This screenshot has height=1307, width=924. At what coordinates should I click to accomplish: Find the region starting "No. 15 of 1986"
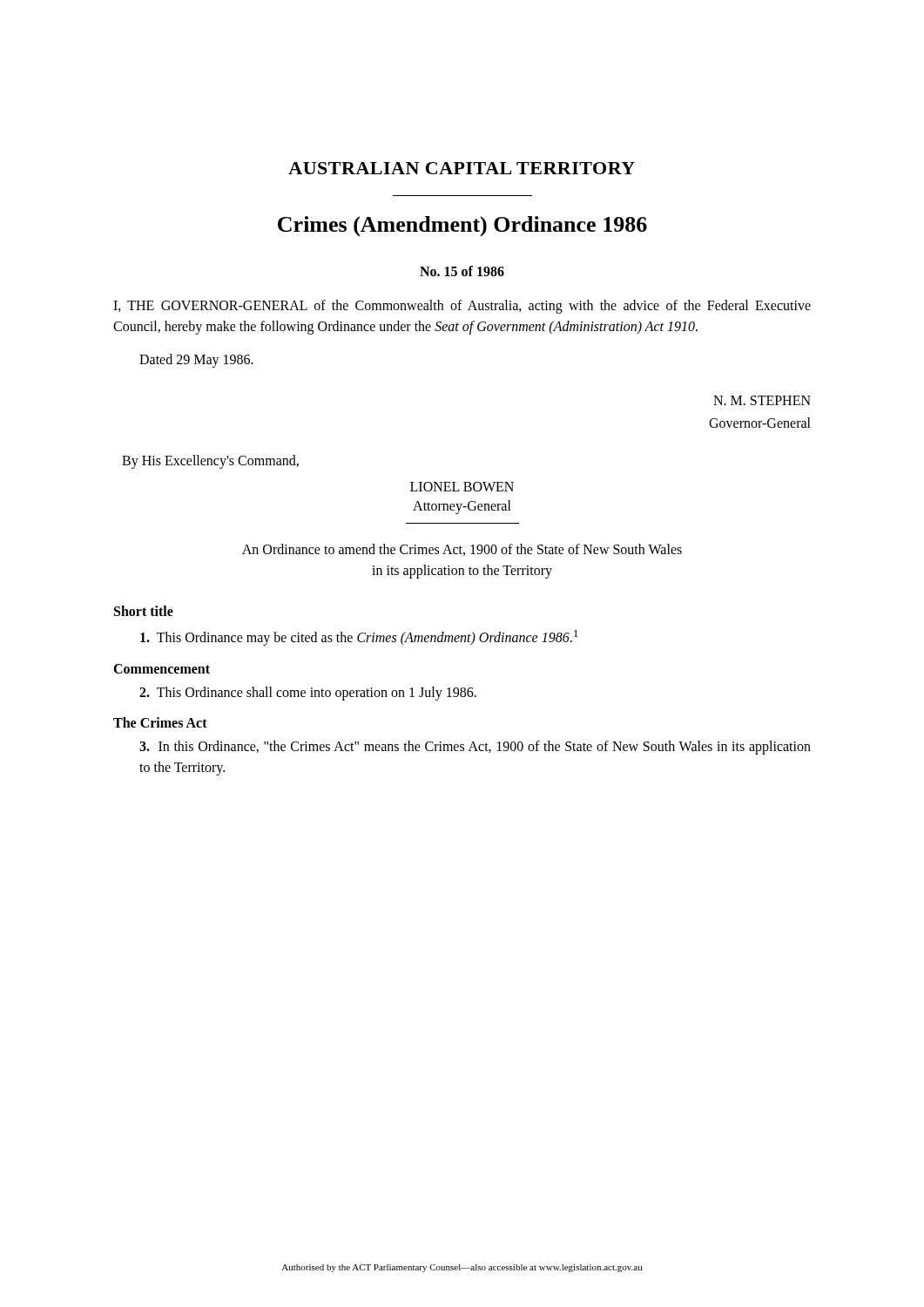click(x=462, y=271)
